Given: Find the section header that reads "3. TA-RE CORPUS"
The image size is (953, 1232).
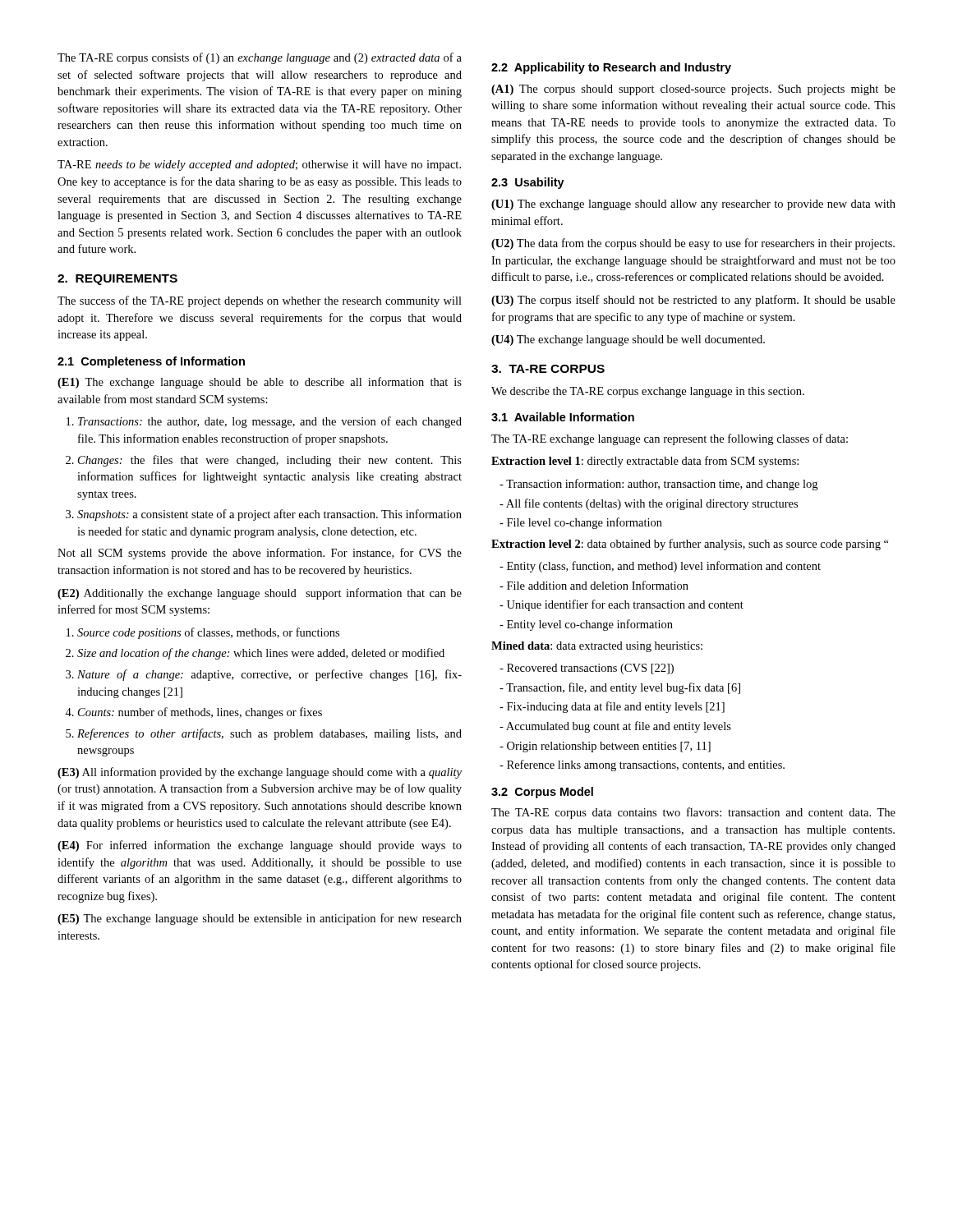Looking at the screenshot, I should point(548,368).
